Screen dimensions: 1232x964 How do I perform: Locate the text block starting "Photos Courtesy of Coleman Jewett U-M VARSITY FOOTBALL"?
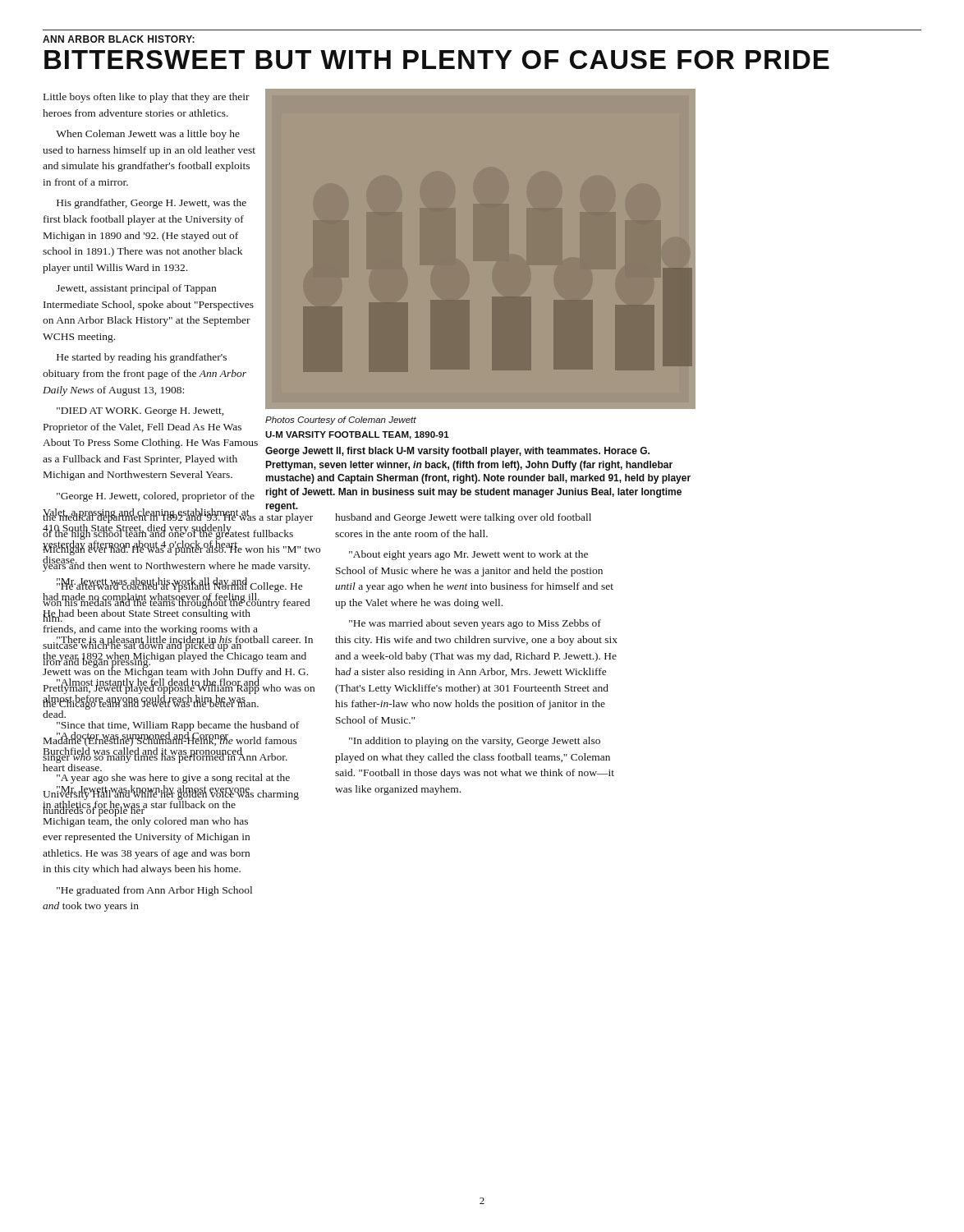click(x=480, y=464)
